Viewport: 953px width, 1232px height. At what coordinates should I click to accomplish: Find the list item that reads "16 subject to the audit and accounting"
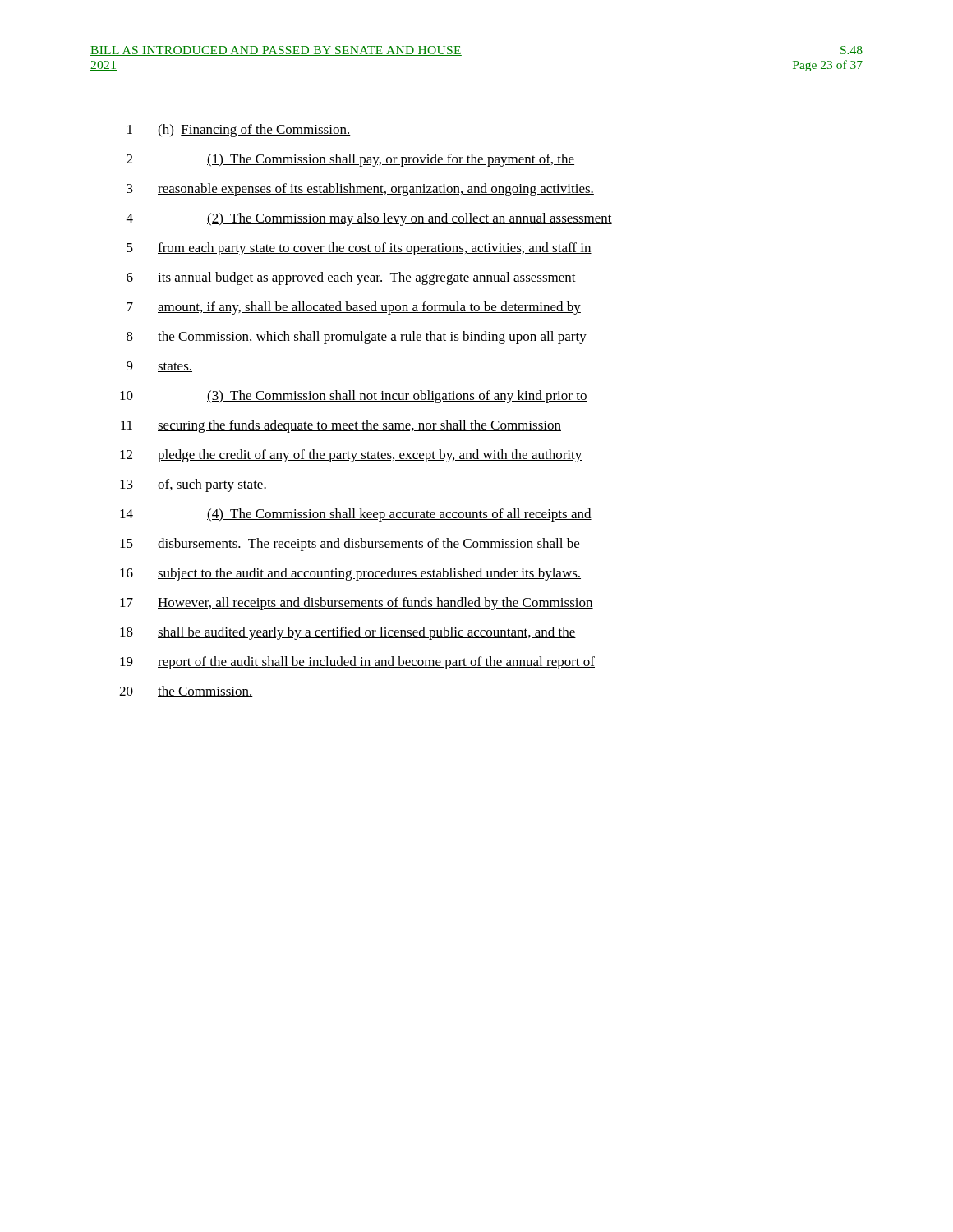(x=476, y=573)
